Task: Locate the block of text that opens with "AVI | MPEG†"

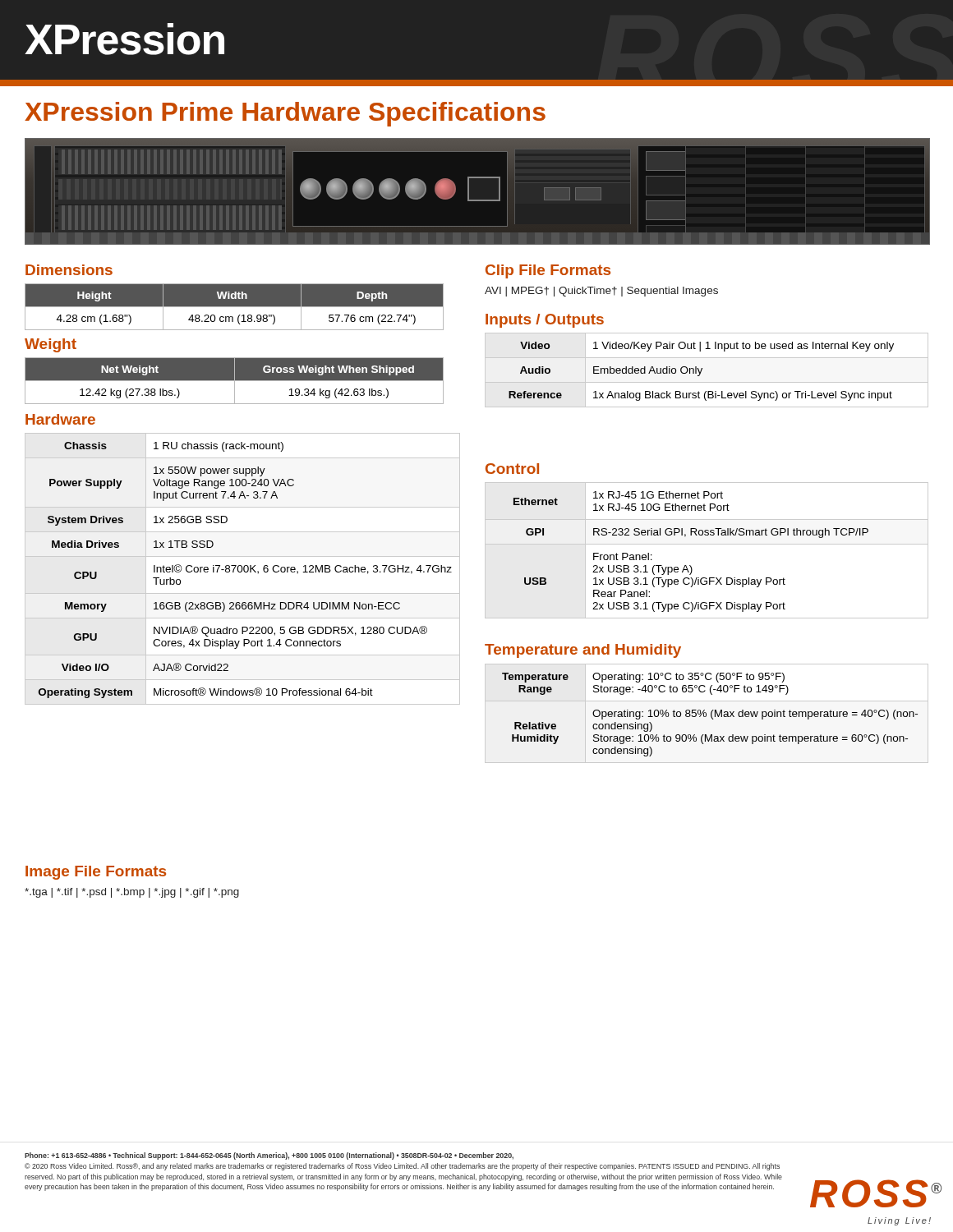Action: (602, 290)
